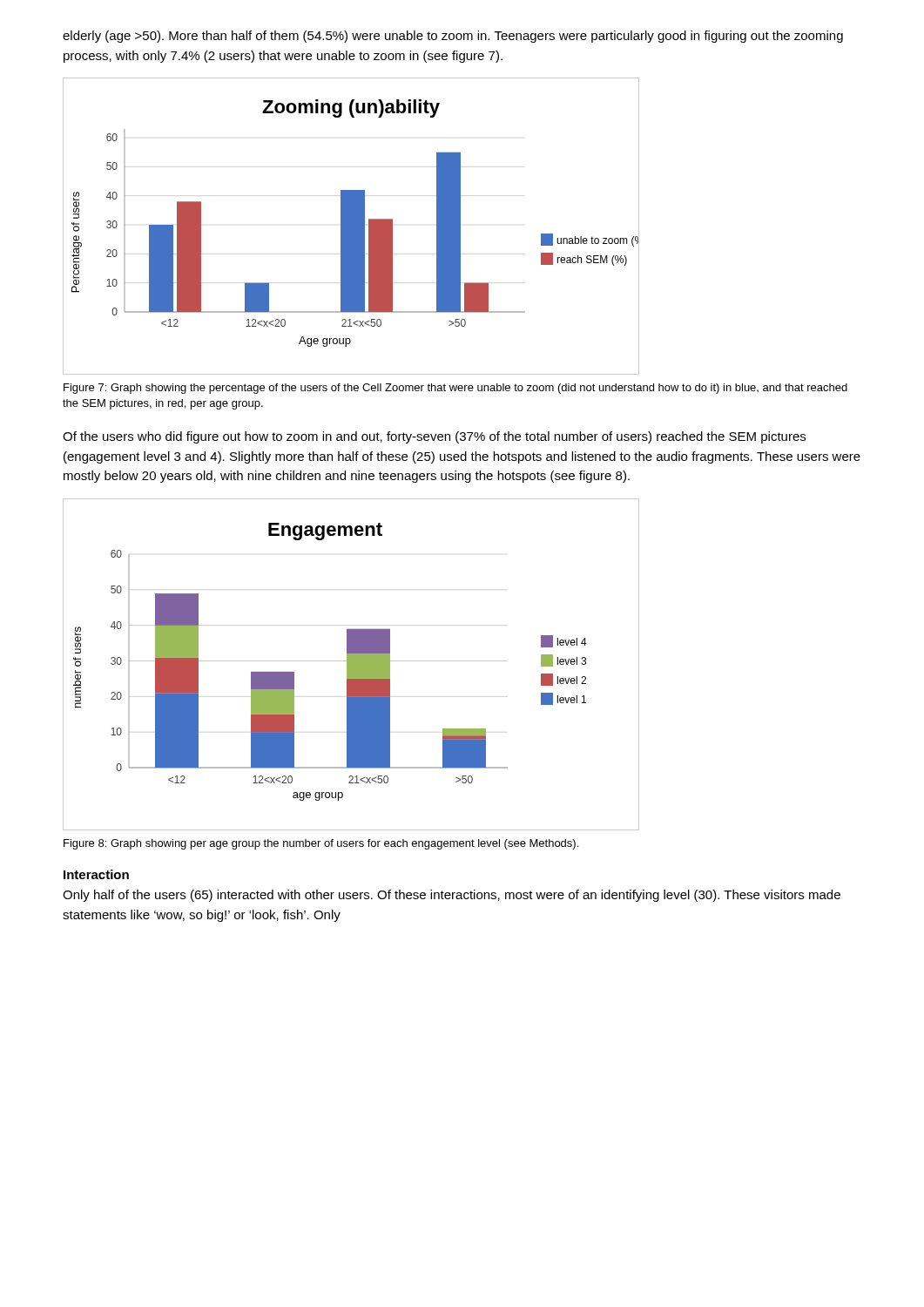Viewport: 924px width, 1307px height.
Task: Find the element starting "Figure 7: Graph showing the percentage of the"
Action: 455,395
